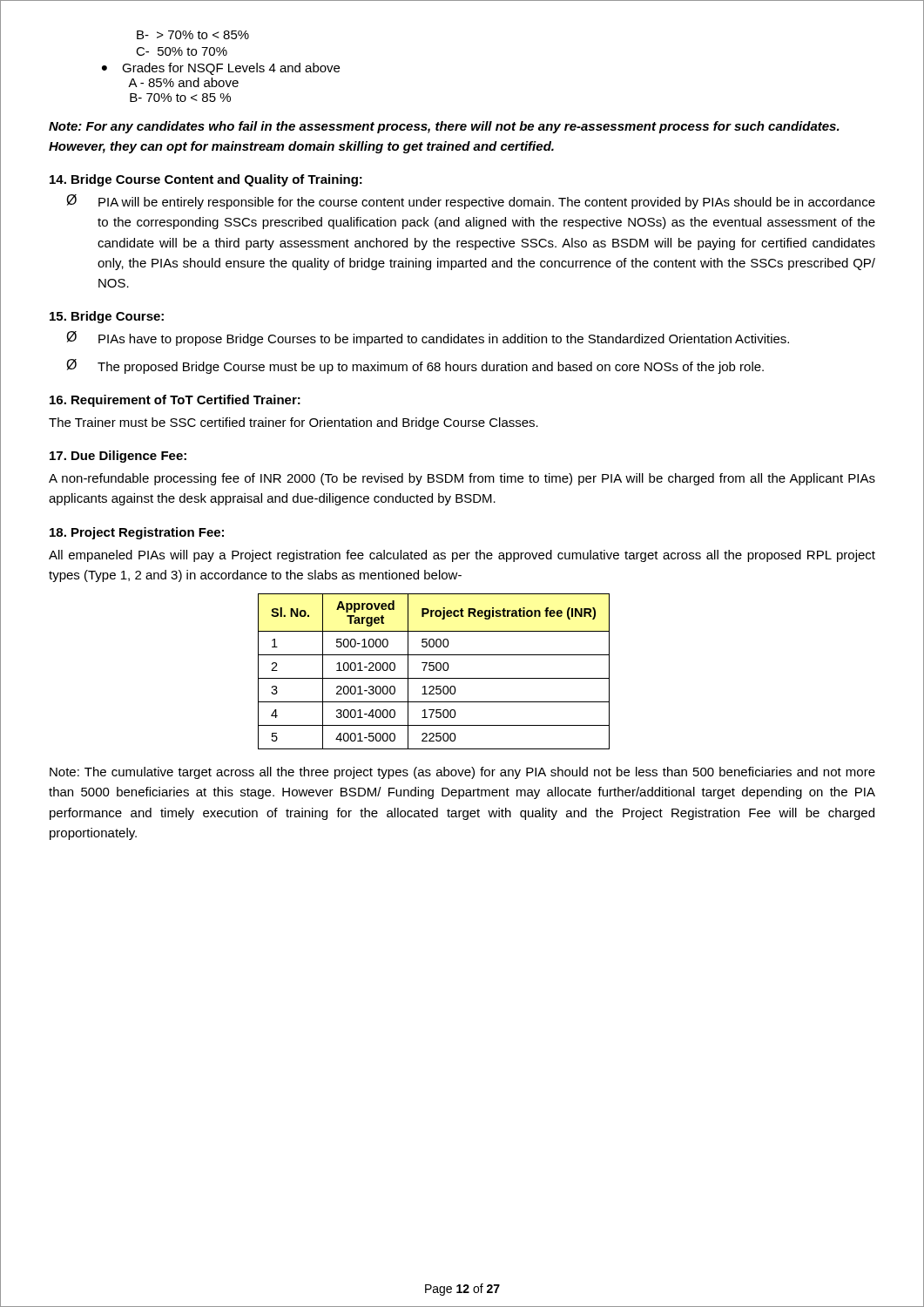Click on the passage starting "14. Bridge Course Content"
Image resolution: width=924 pixels, height=1307 pixels.
tap(206, 179)
